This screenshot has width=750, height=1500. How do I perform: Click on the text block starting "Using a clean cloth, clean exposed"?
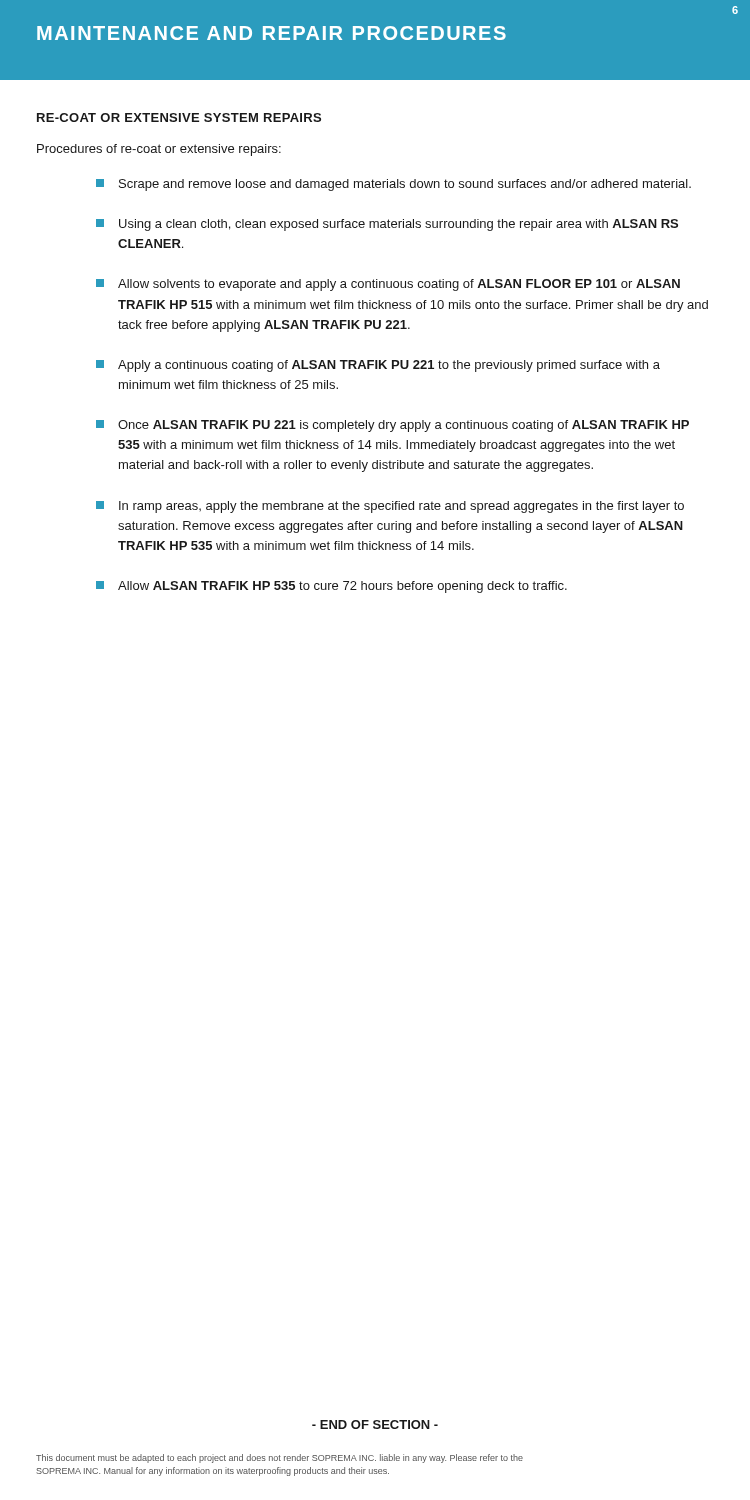[405, 234]
